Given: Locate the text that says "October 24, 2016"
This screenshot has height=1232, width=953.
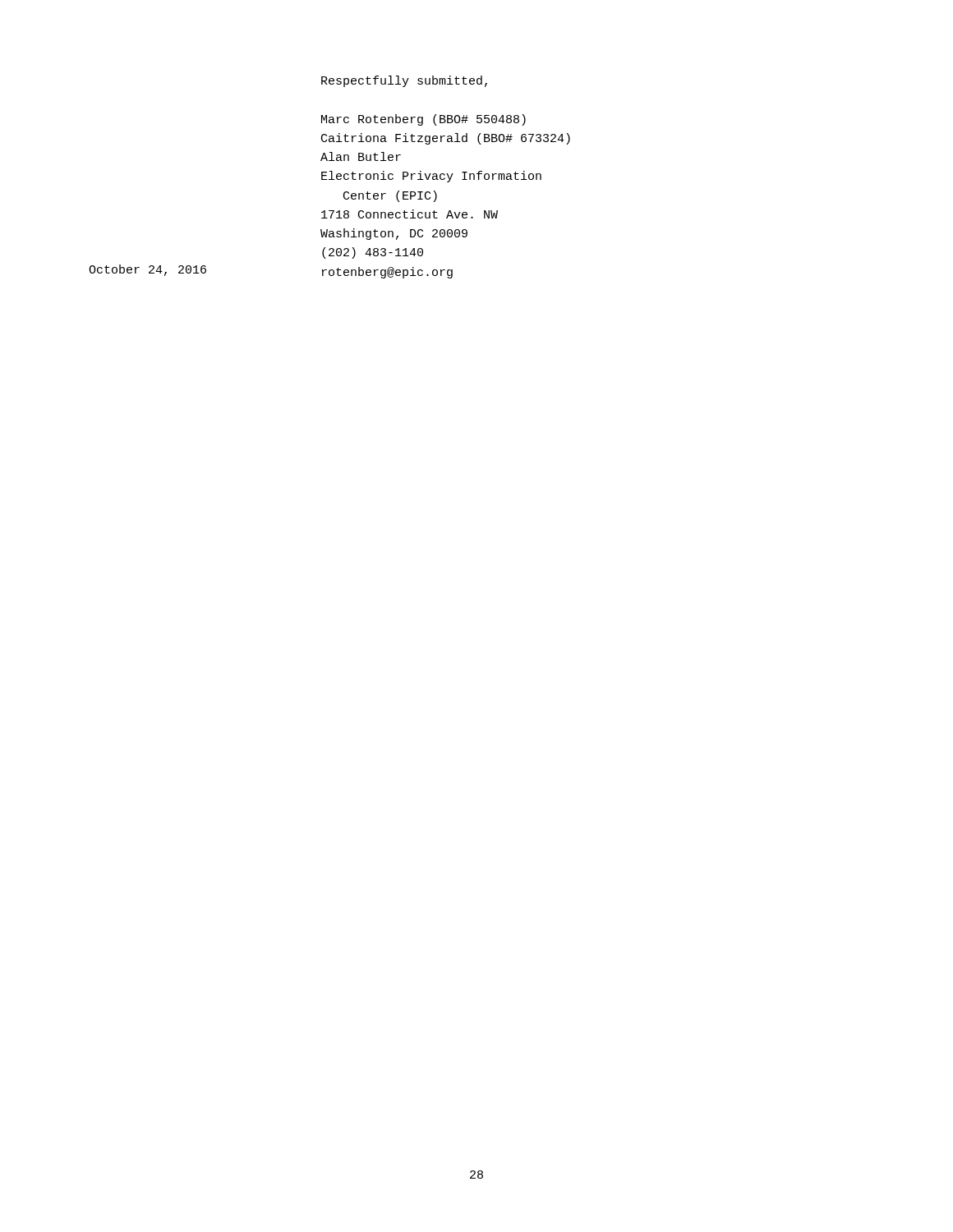Looking at the screenshot, I should (x=148, y=271).
